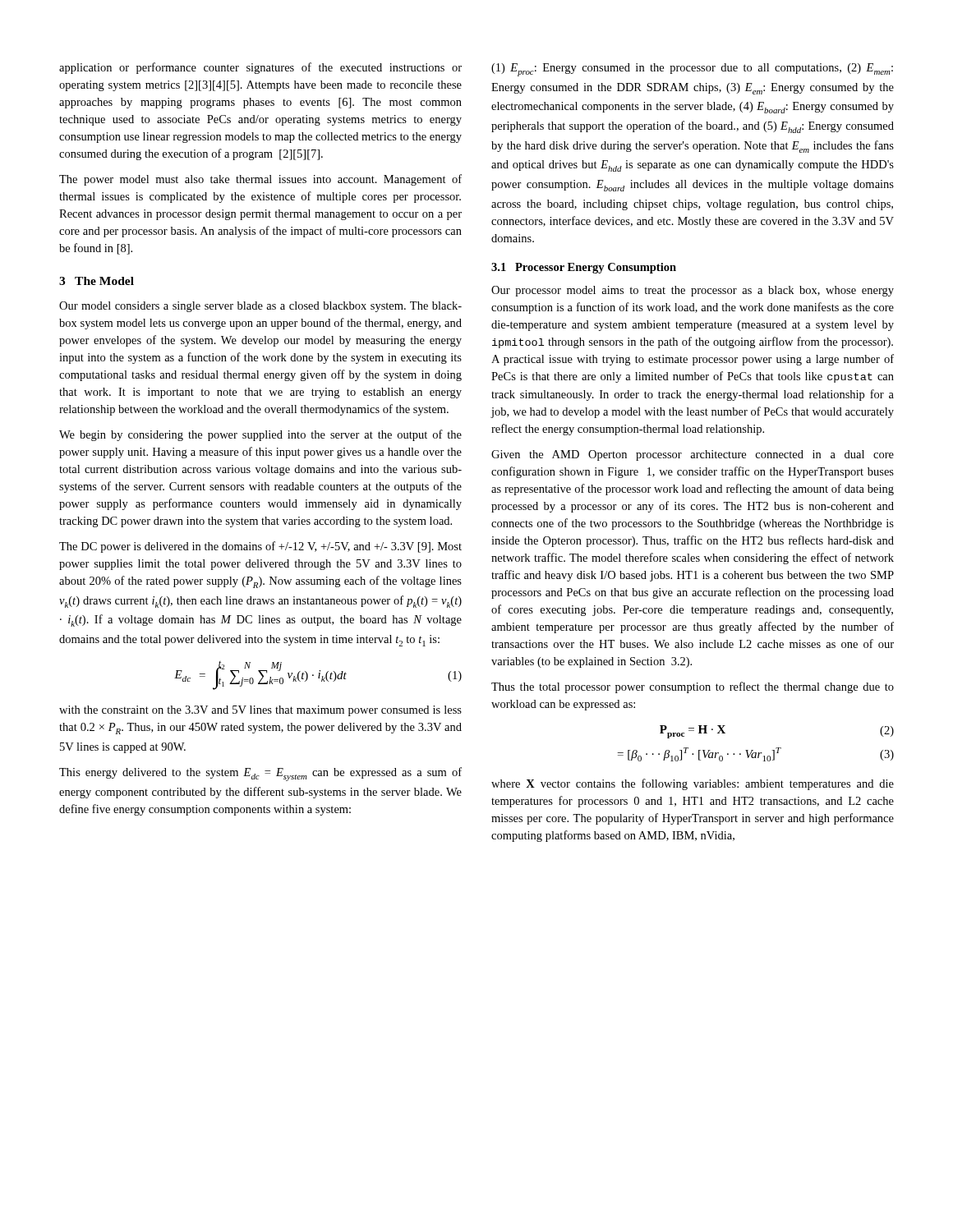Click on the region starting "where X vector contains the following"
The image size is (953, 1232).
tap(693, 810)
